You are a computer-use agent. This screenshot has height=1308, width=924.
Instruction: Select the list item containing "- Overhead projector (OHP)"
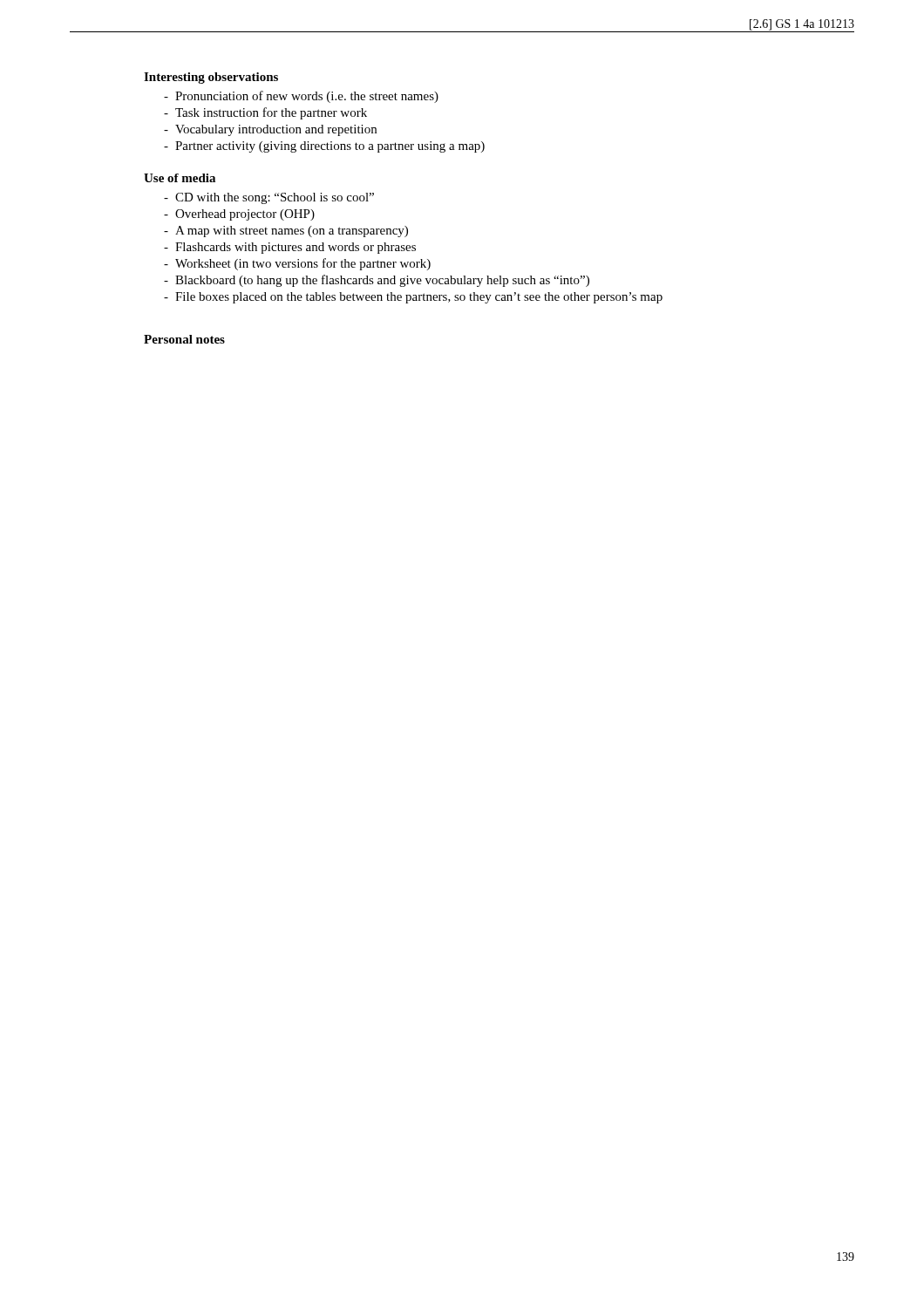pos(239,215)
